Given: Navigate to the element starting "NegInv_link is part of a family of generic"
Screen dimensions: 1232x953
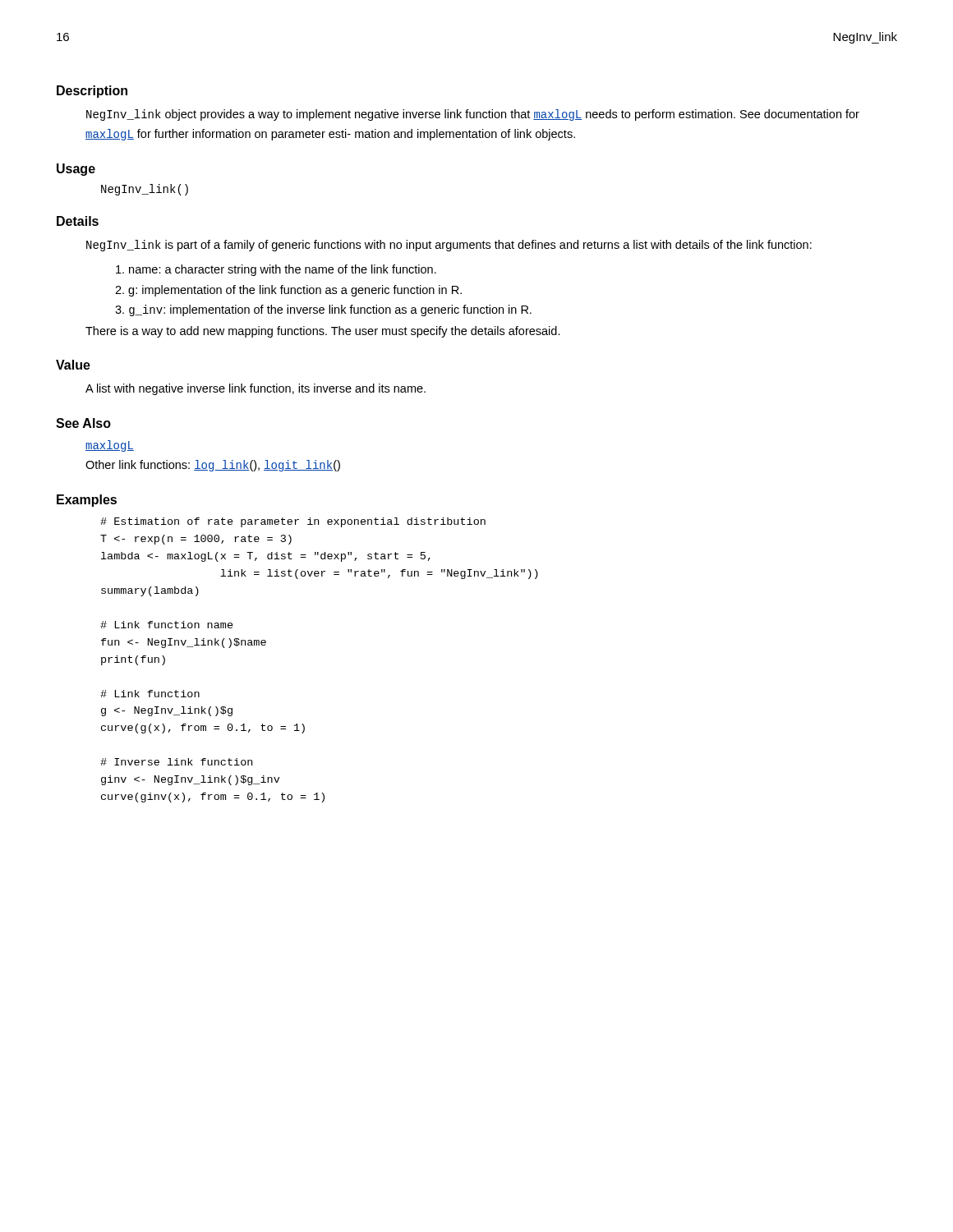Looking at the screenshot, I should click(x=449, y=245).
